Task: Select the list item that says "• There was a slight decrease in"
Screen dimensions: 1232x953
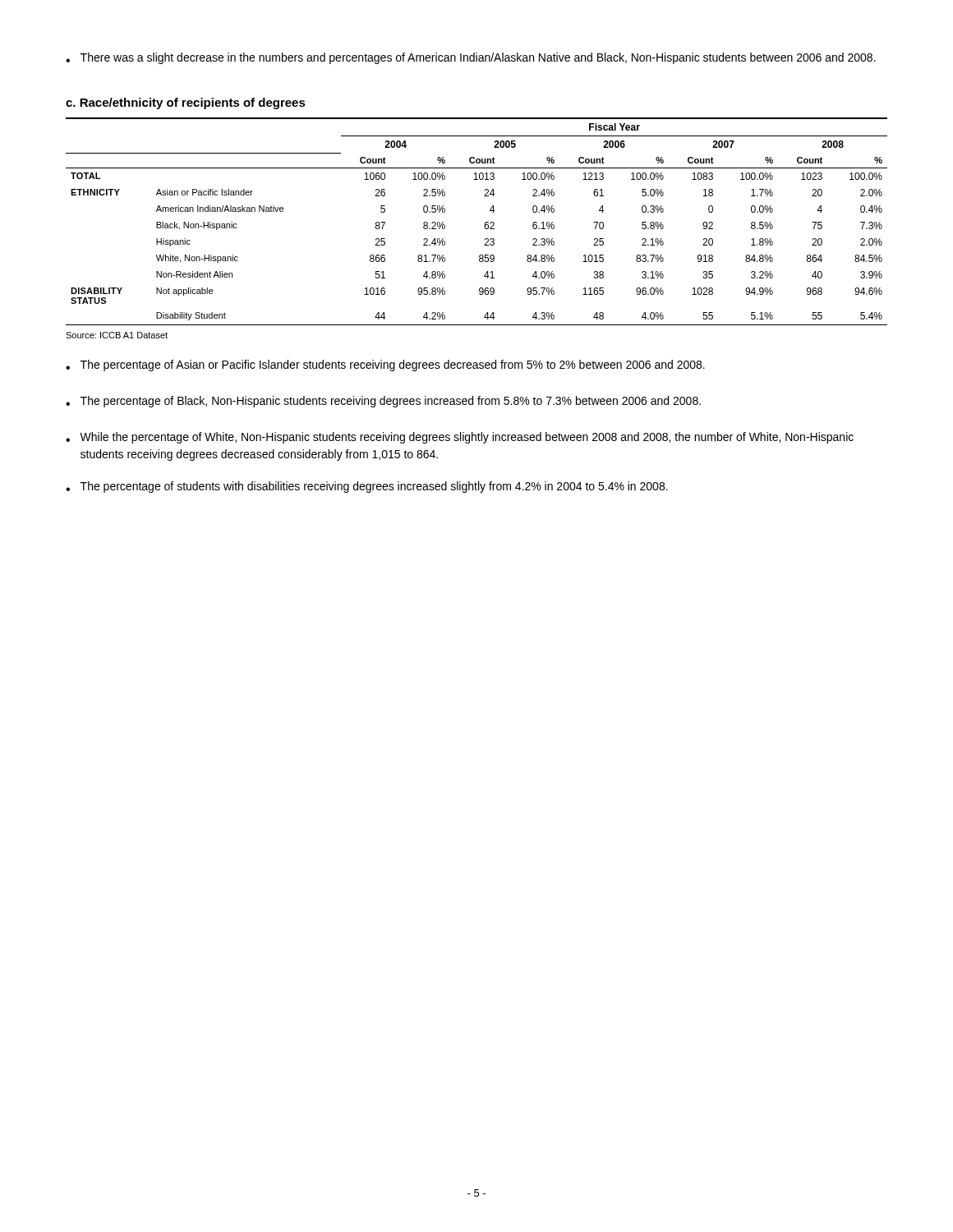Action: [471, 60]
